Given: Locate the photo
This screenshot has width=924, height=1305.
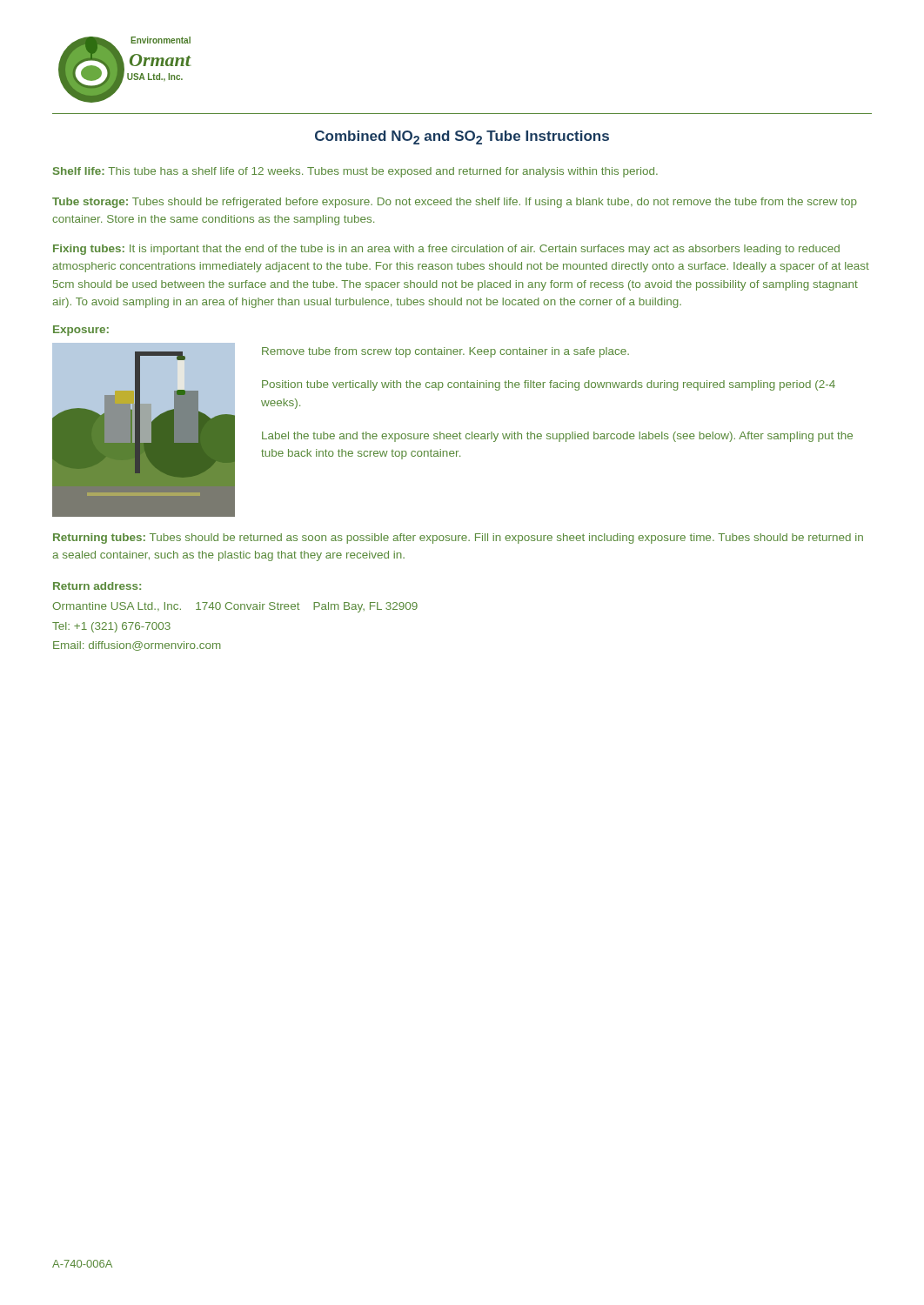Looking at the screenshot, I should [x=144, y=430].
